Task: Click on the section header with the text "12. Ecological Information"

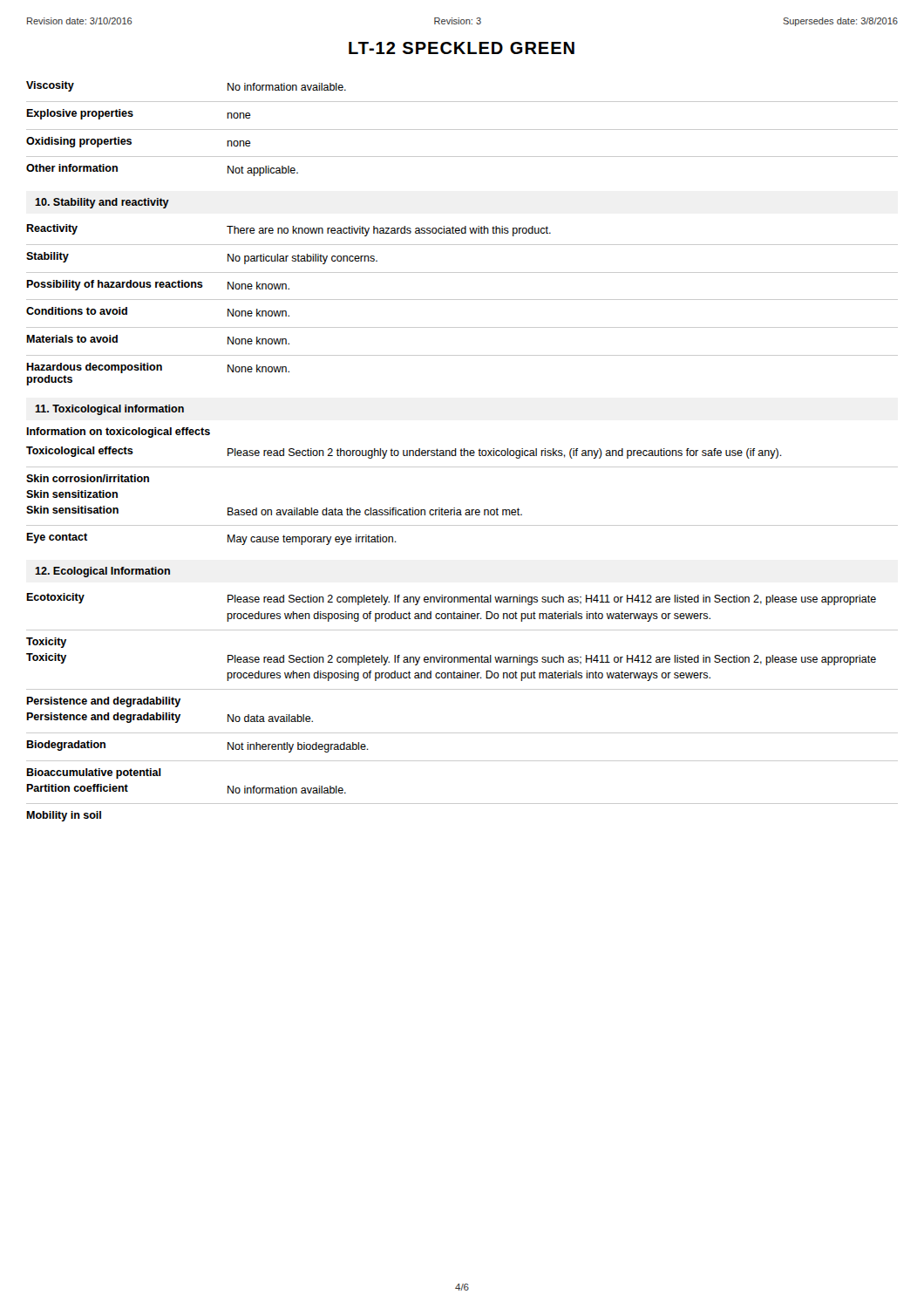Action: coord(102,572)
